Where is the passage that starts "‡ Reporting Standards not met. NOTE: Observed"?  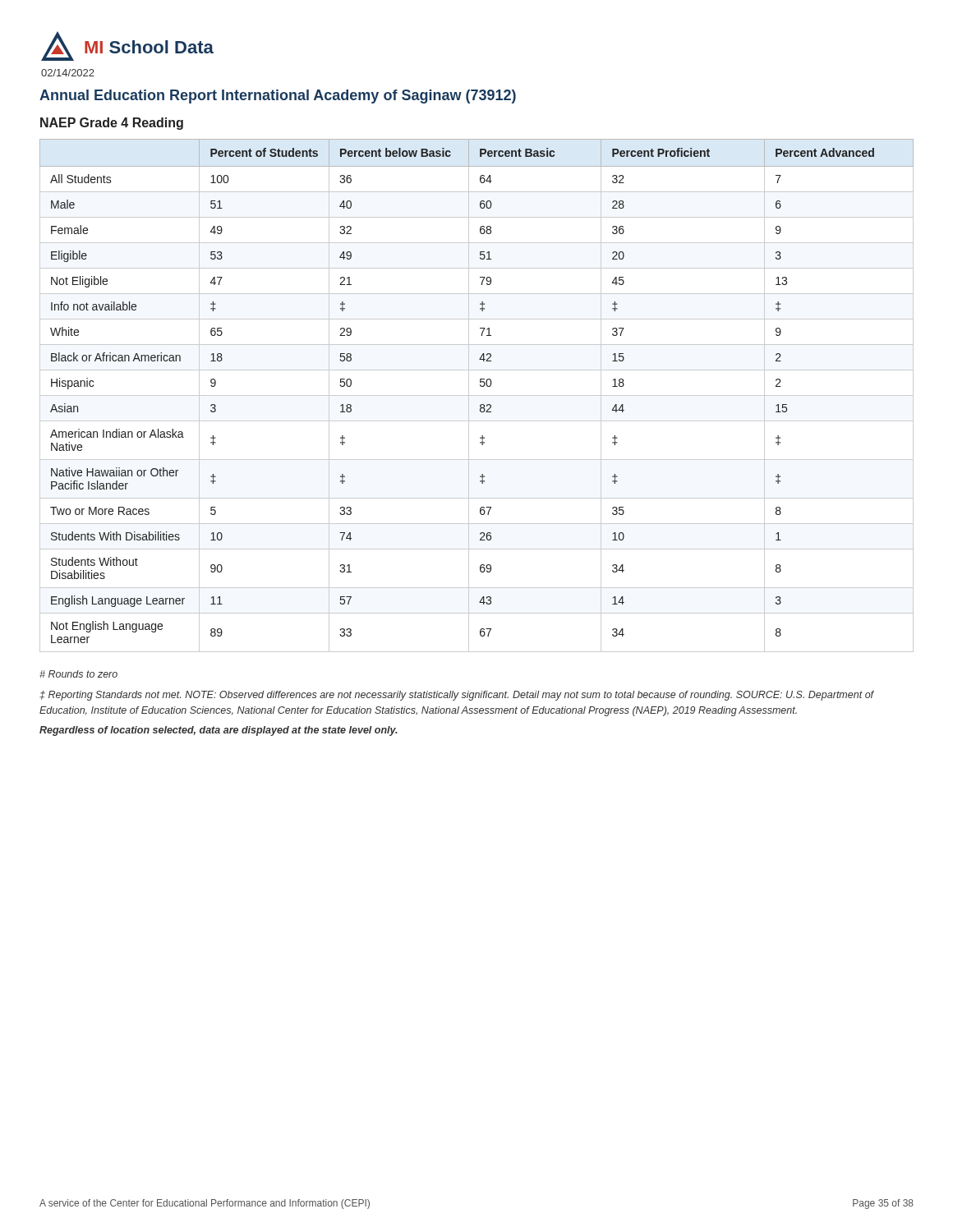click(456, 702)
